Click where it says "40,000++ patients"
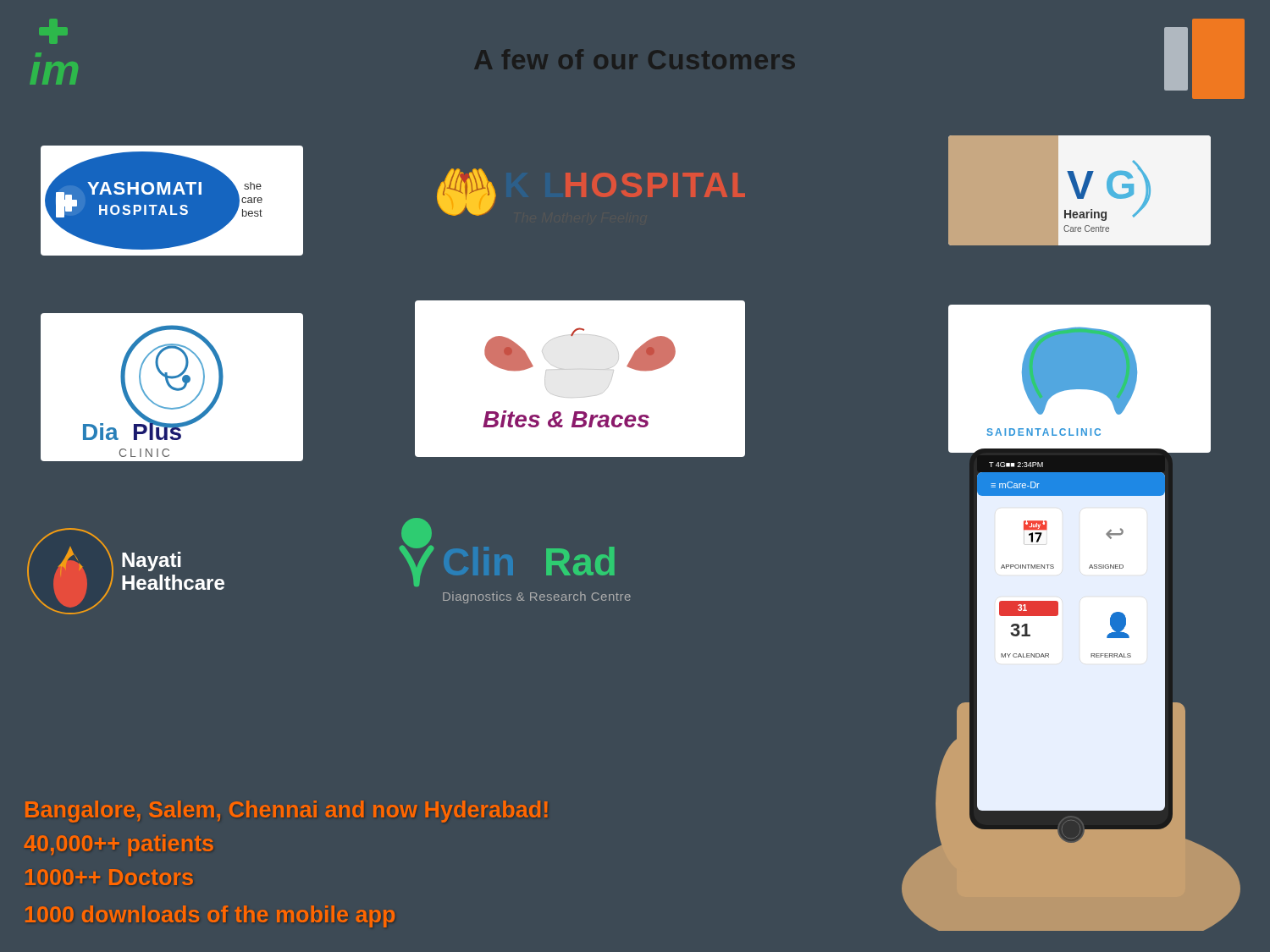 point(119,844)
